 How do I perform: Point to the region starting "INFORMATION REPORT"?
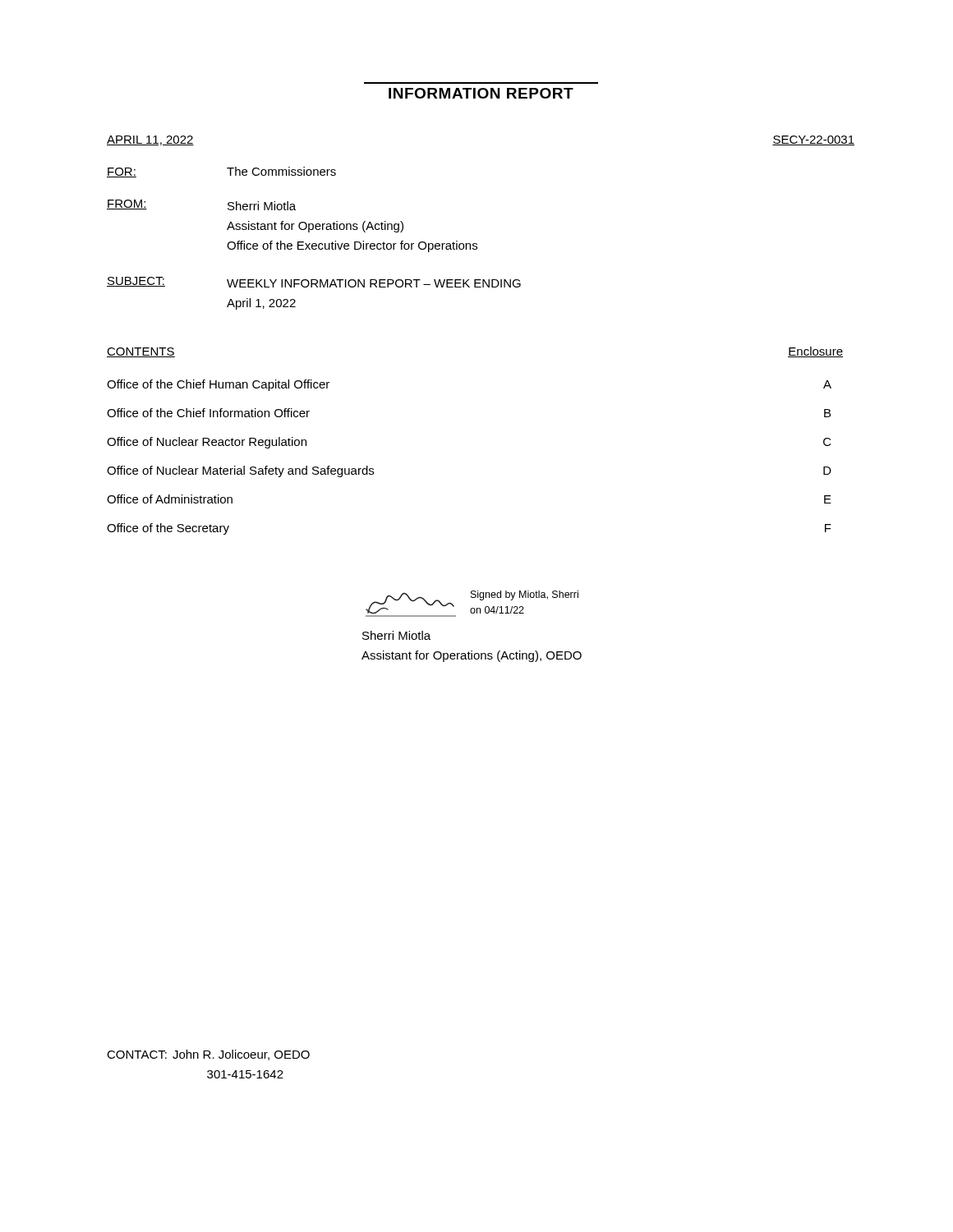(481, 92)
